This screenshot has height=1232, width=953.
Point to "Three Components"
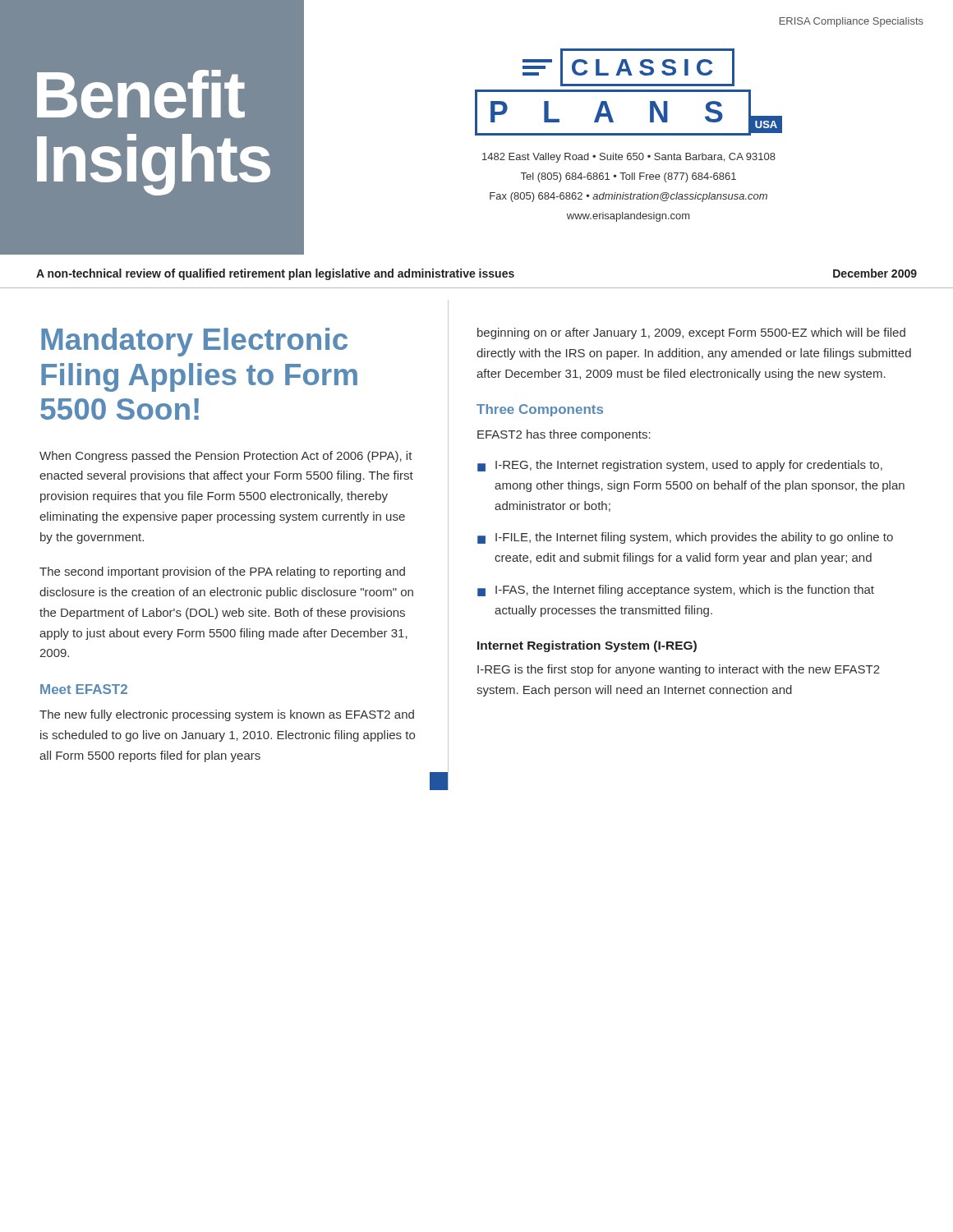540,410
